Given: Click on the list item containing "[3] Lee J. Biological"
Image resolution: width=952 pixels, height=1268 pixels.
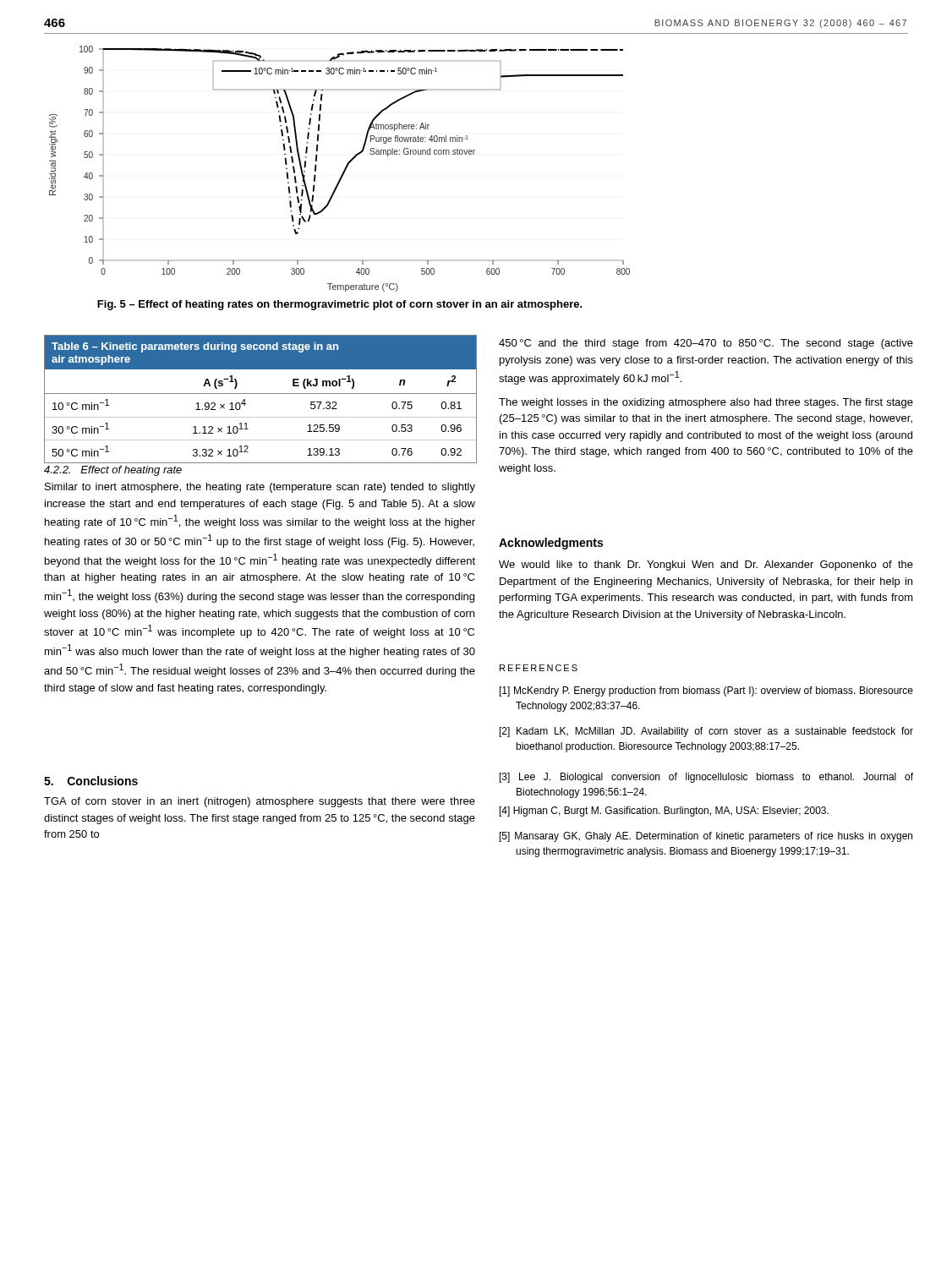Looking at the screenshot, I should 706,785.
